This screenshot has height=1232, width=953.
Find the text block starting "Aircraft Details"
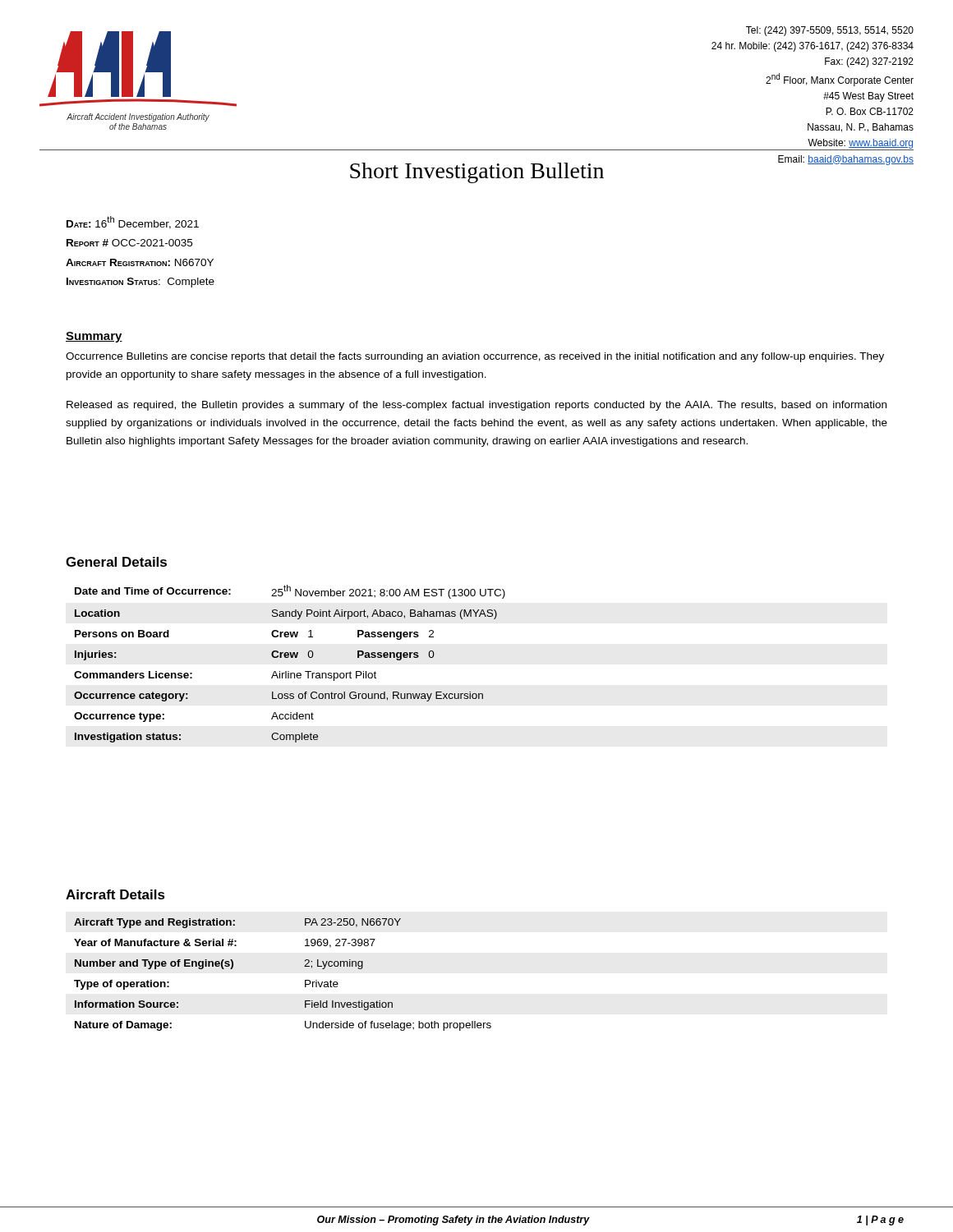coord(115,895)
